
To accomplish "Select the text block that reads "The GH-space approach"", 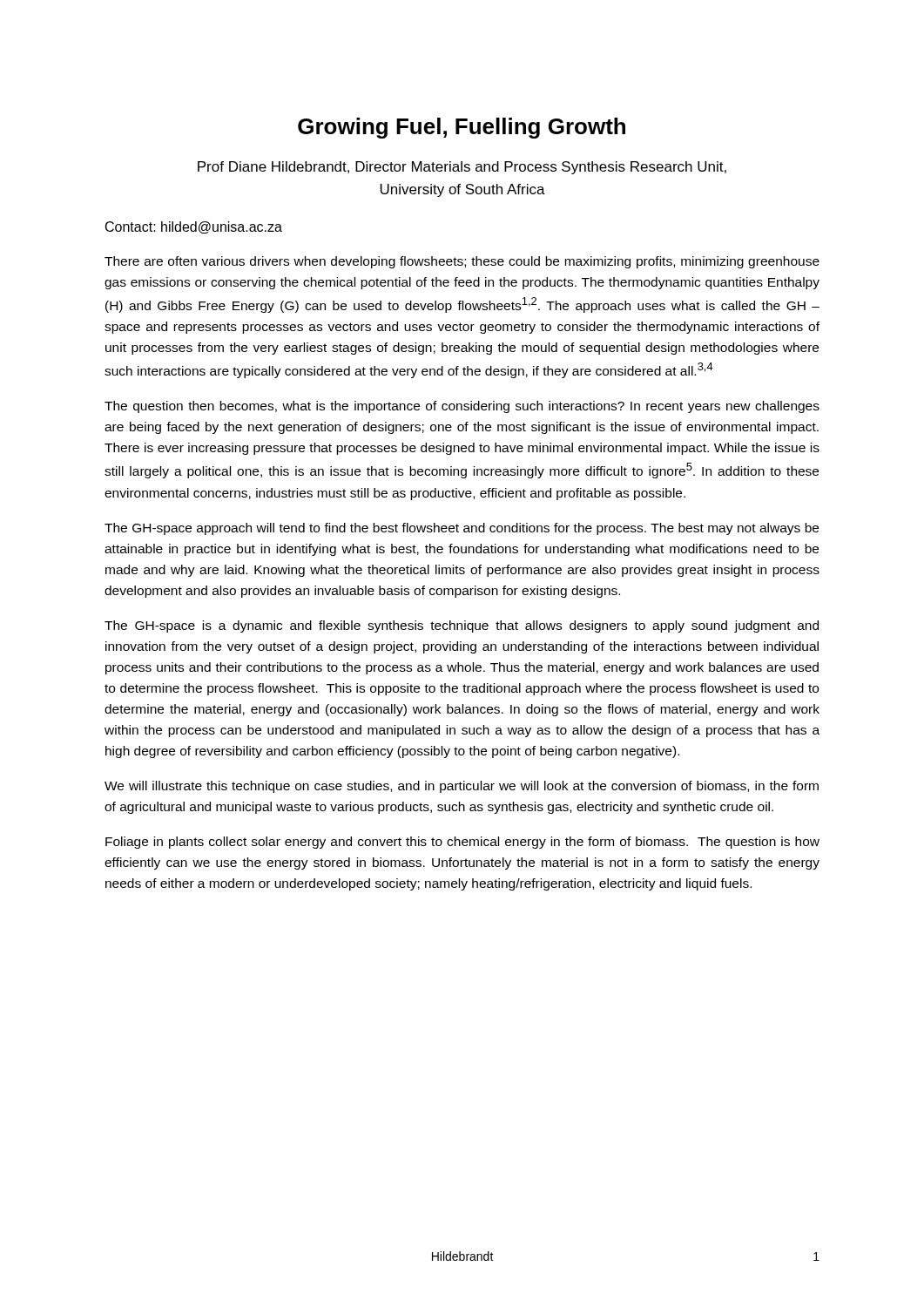I will (x=462, y=559).
